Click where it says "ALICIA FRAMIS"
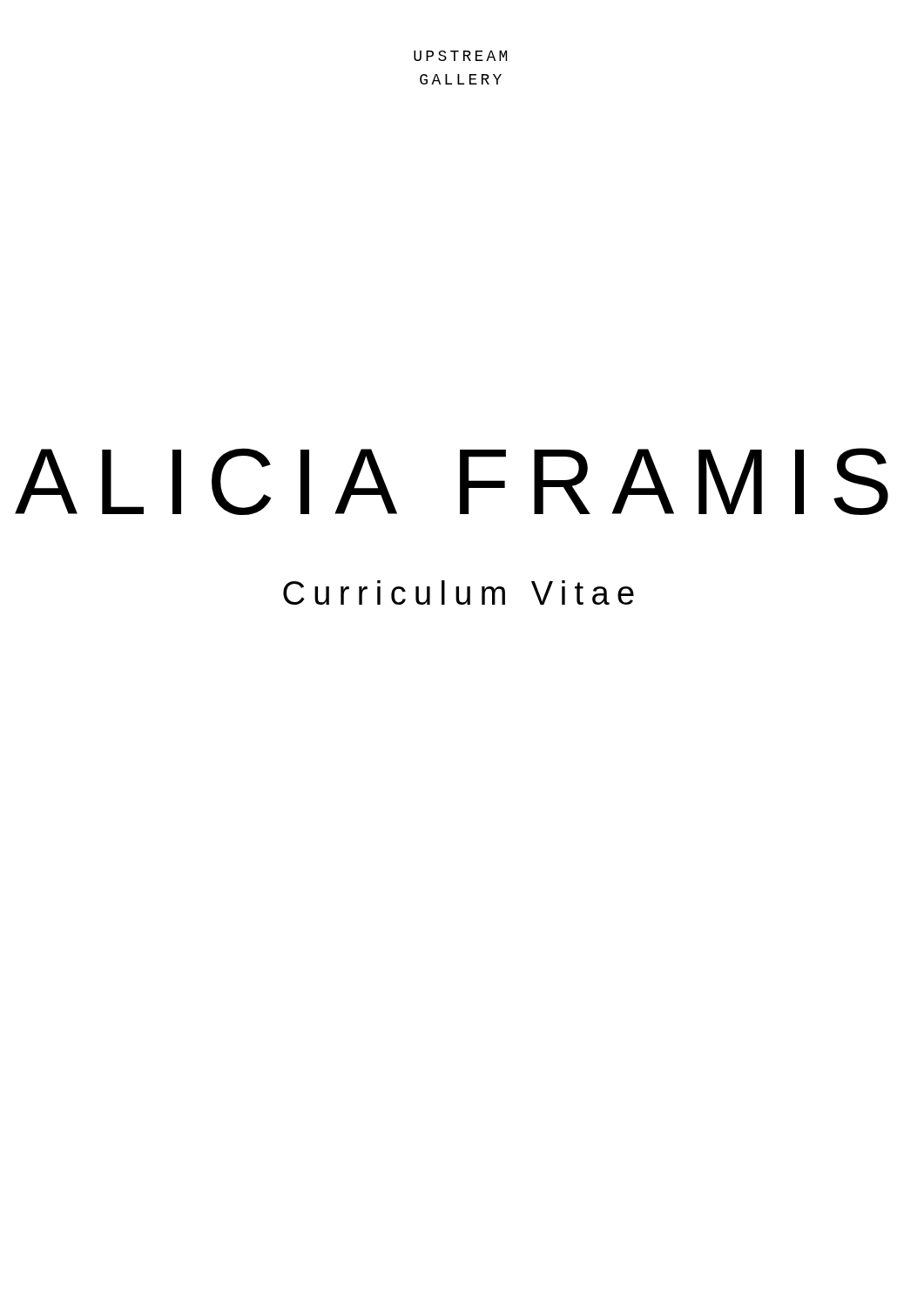This screenshot has height=1307, width=924. pos(462,481)
